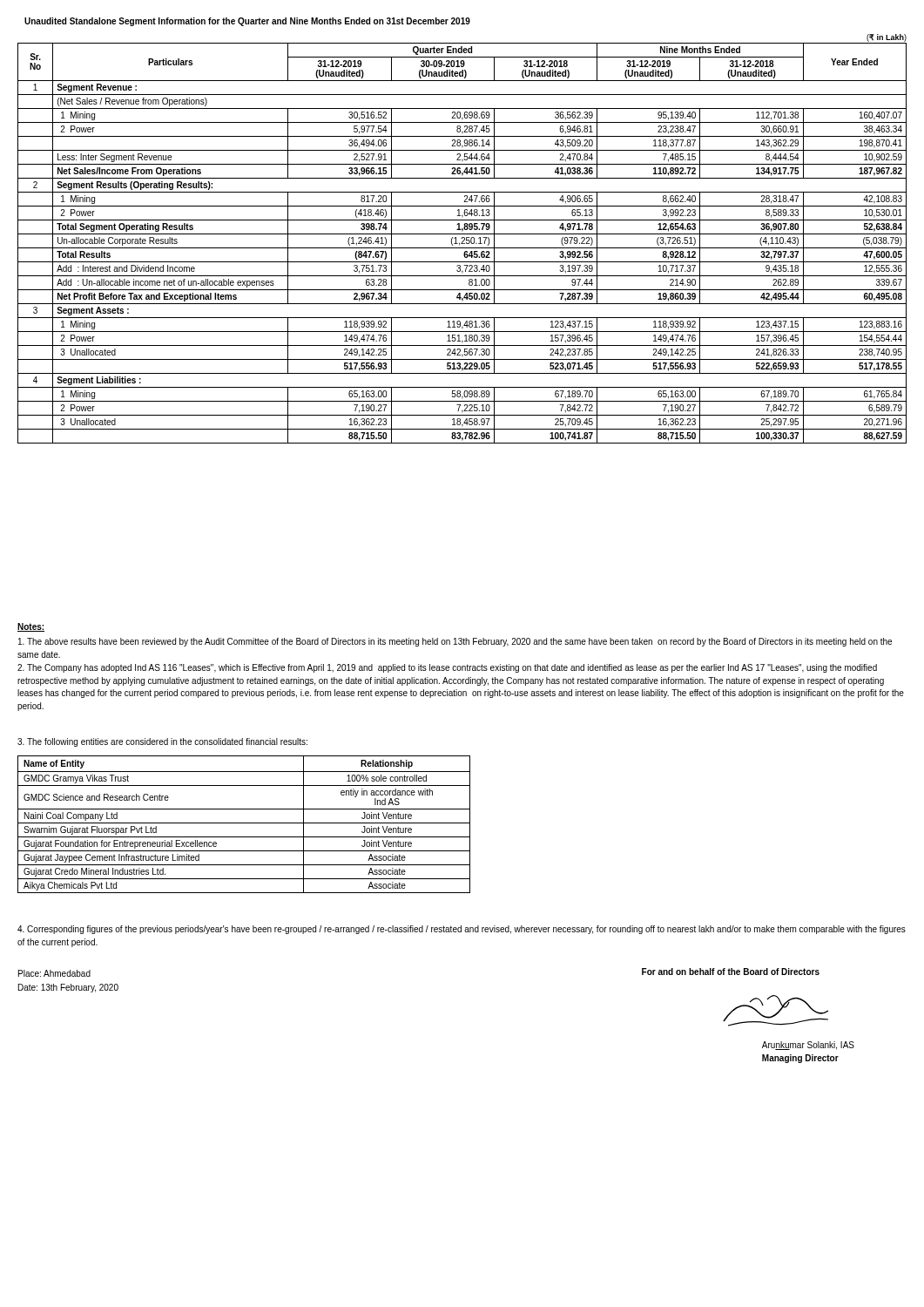
Task: Find the region starting "For and on behalf of the Board of"
Action: pyautogui.click(x=730, y=972)
